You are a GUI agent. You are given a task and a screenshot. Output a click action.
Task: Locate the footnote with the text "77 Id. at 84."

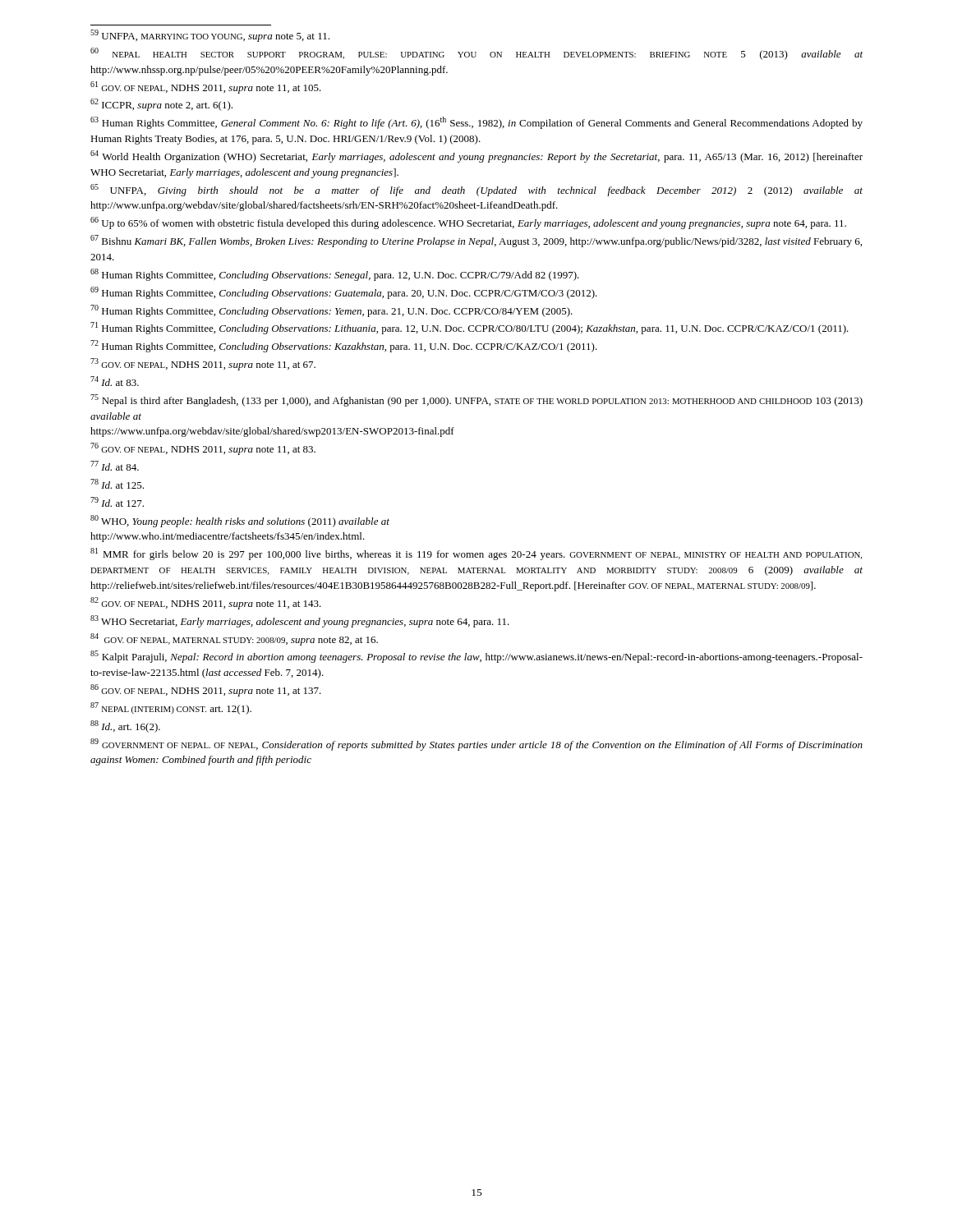(x=115, y=467)
